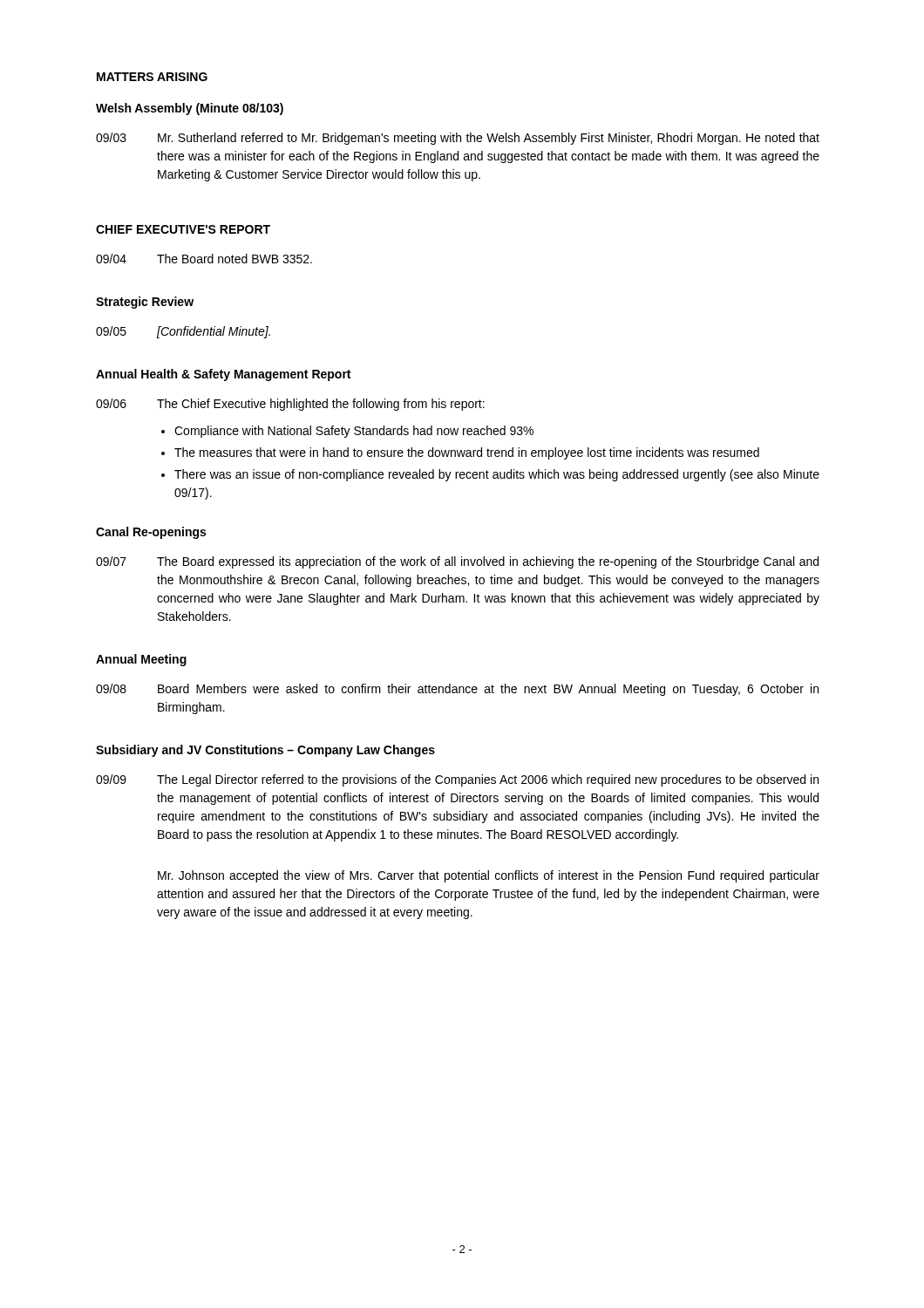Find the section header that reads "Canal Re-openings"
Viewport: 924px width, 1308px height.
pos(151,532)
